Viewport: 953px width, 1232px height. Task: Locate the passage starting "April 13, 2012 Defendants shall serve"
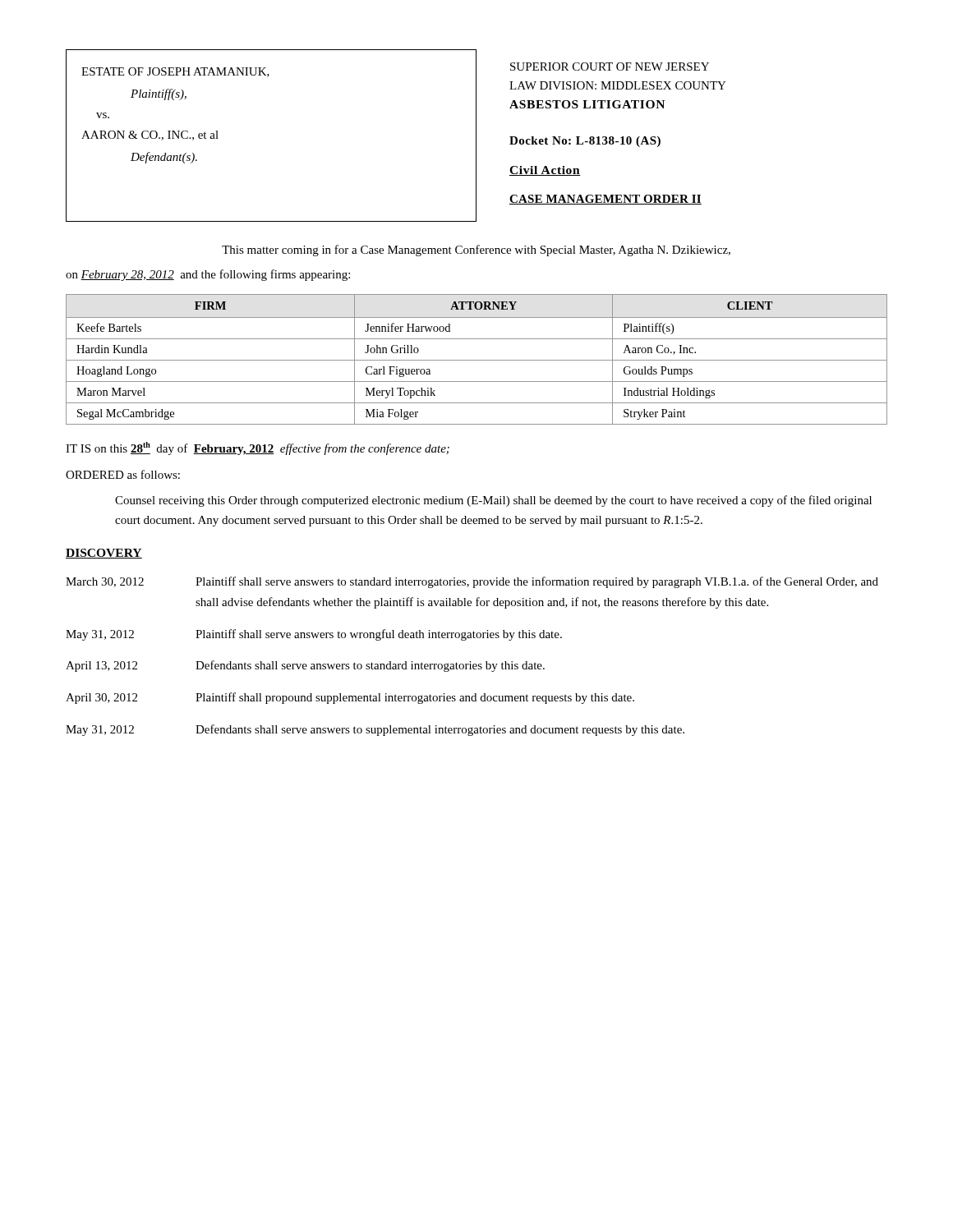click(x=476, y=666)
